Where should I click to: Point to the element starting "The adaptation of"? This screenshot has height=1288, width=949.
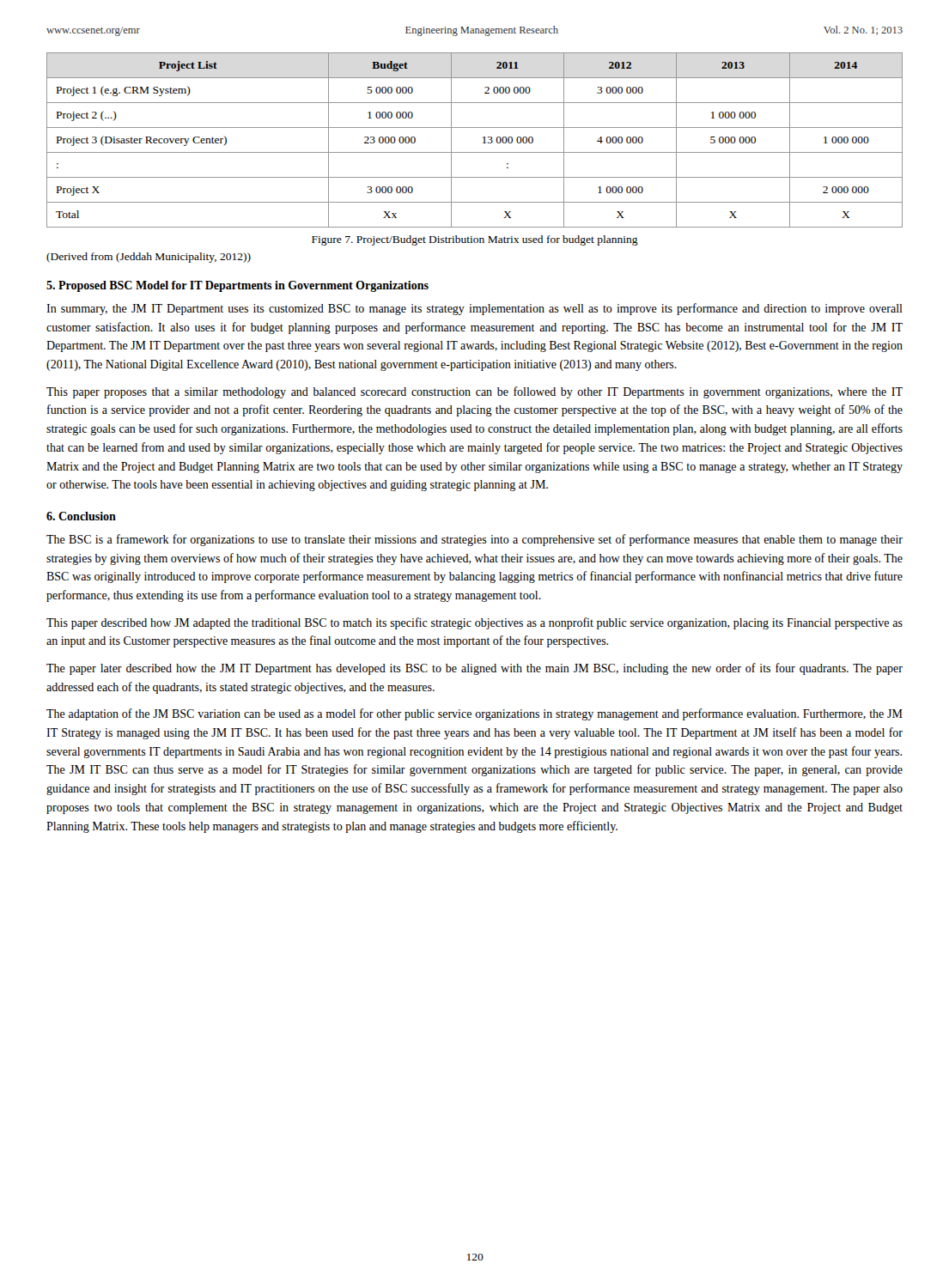[x=474, y=770]
